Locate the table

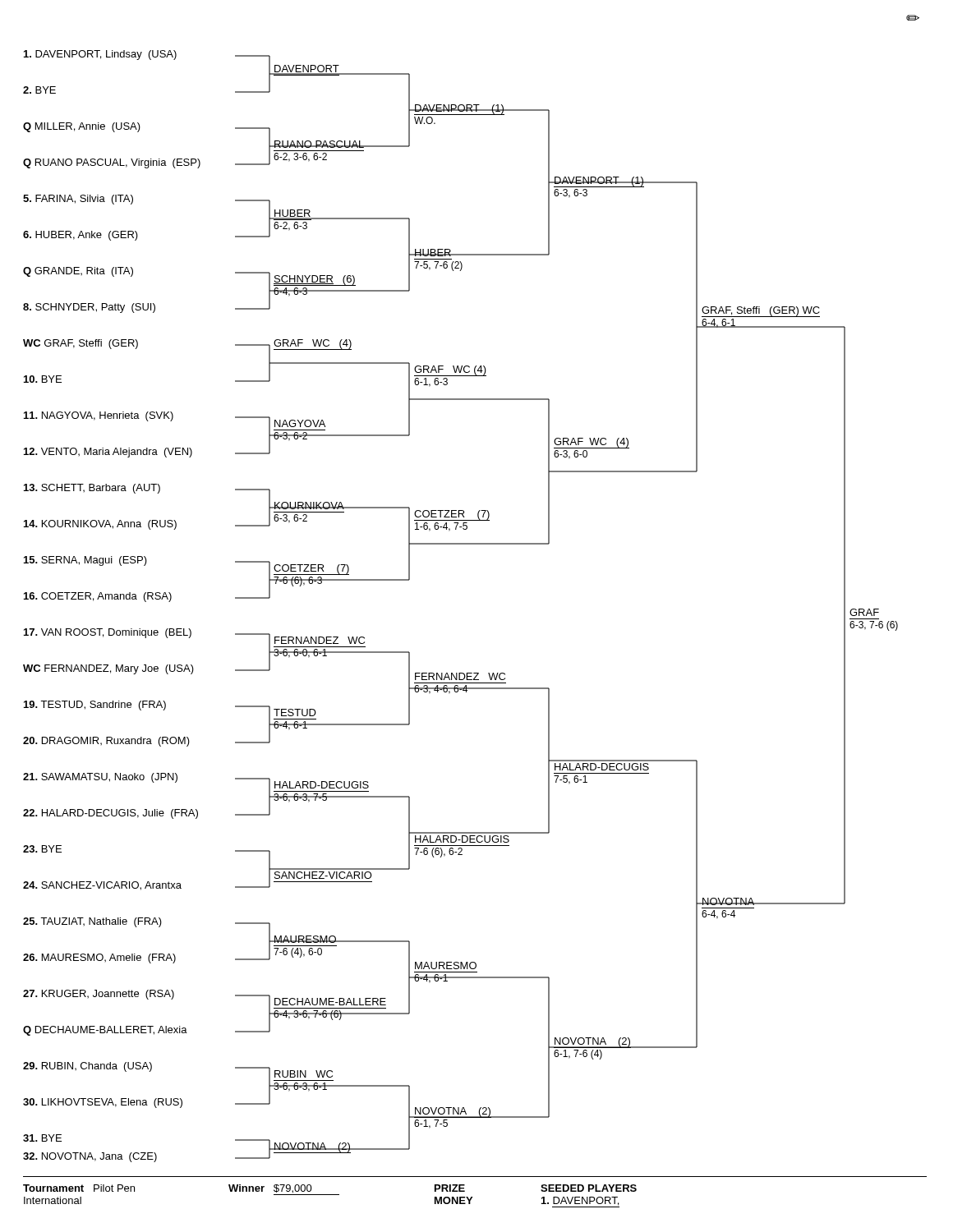475,1192
